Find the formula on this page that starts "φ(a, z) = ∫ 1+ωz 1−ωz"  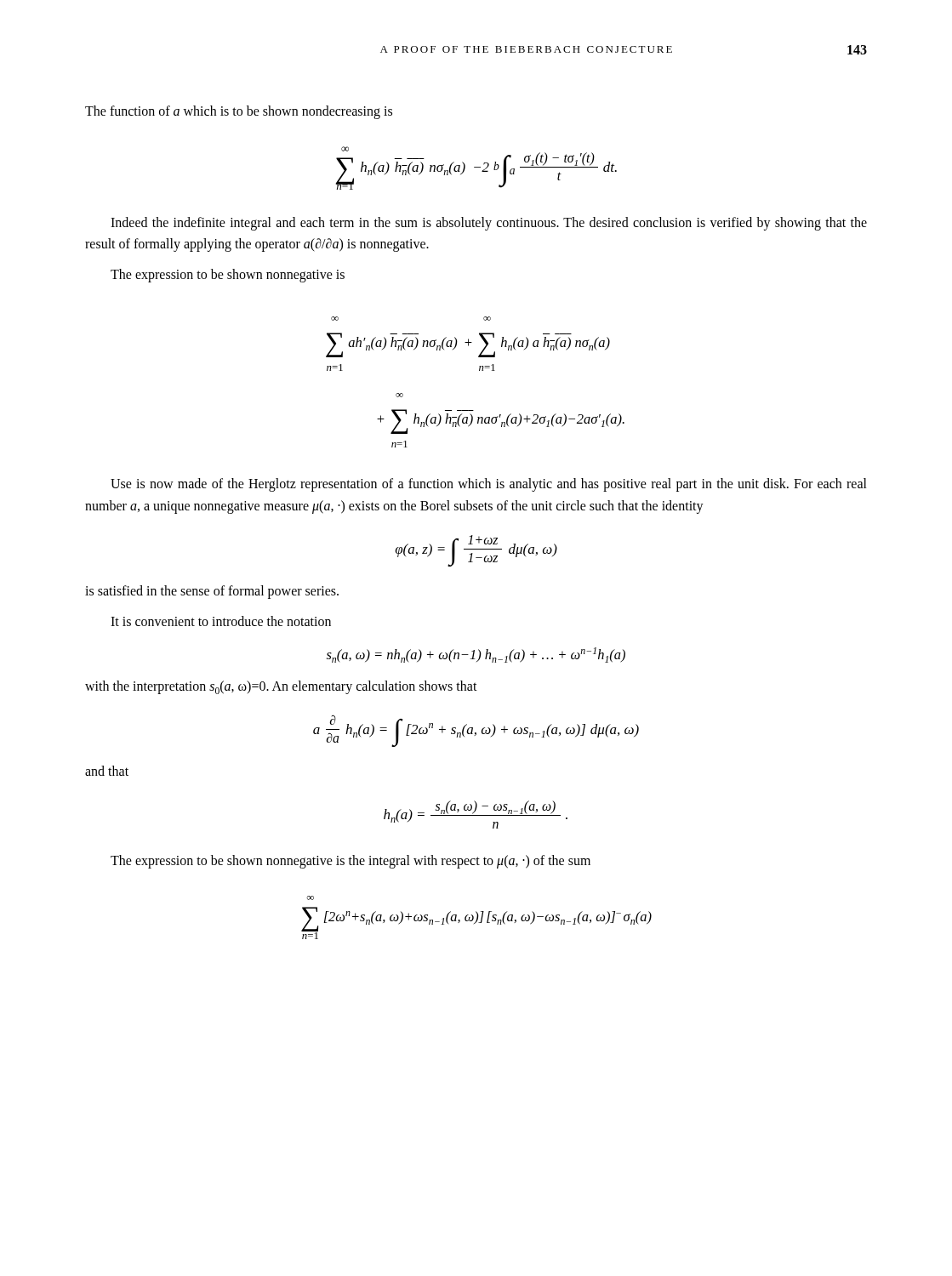pyautogui.click(x=476, y=549)
